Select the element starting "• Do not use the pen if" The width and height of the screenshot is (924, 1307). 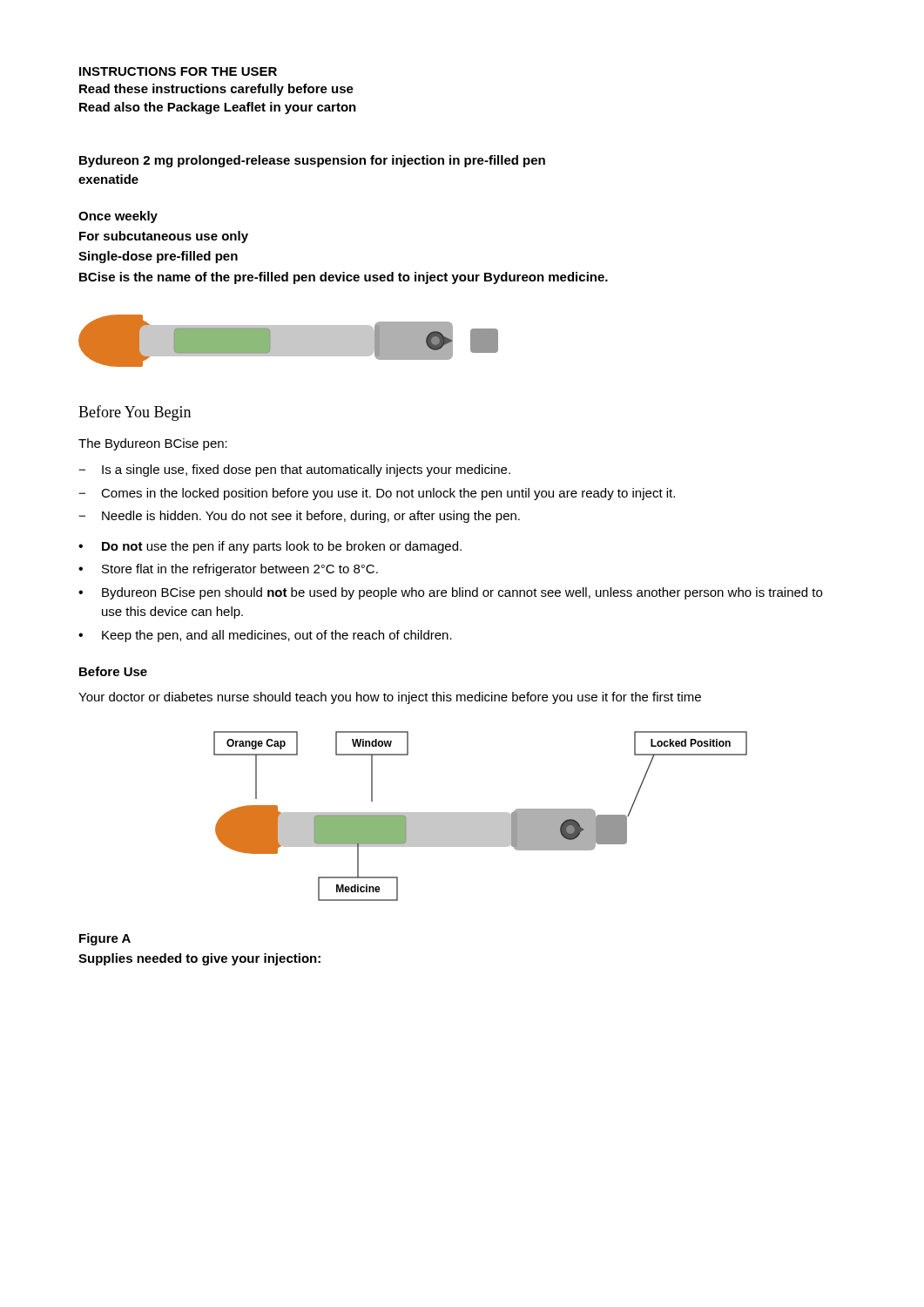271,546
